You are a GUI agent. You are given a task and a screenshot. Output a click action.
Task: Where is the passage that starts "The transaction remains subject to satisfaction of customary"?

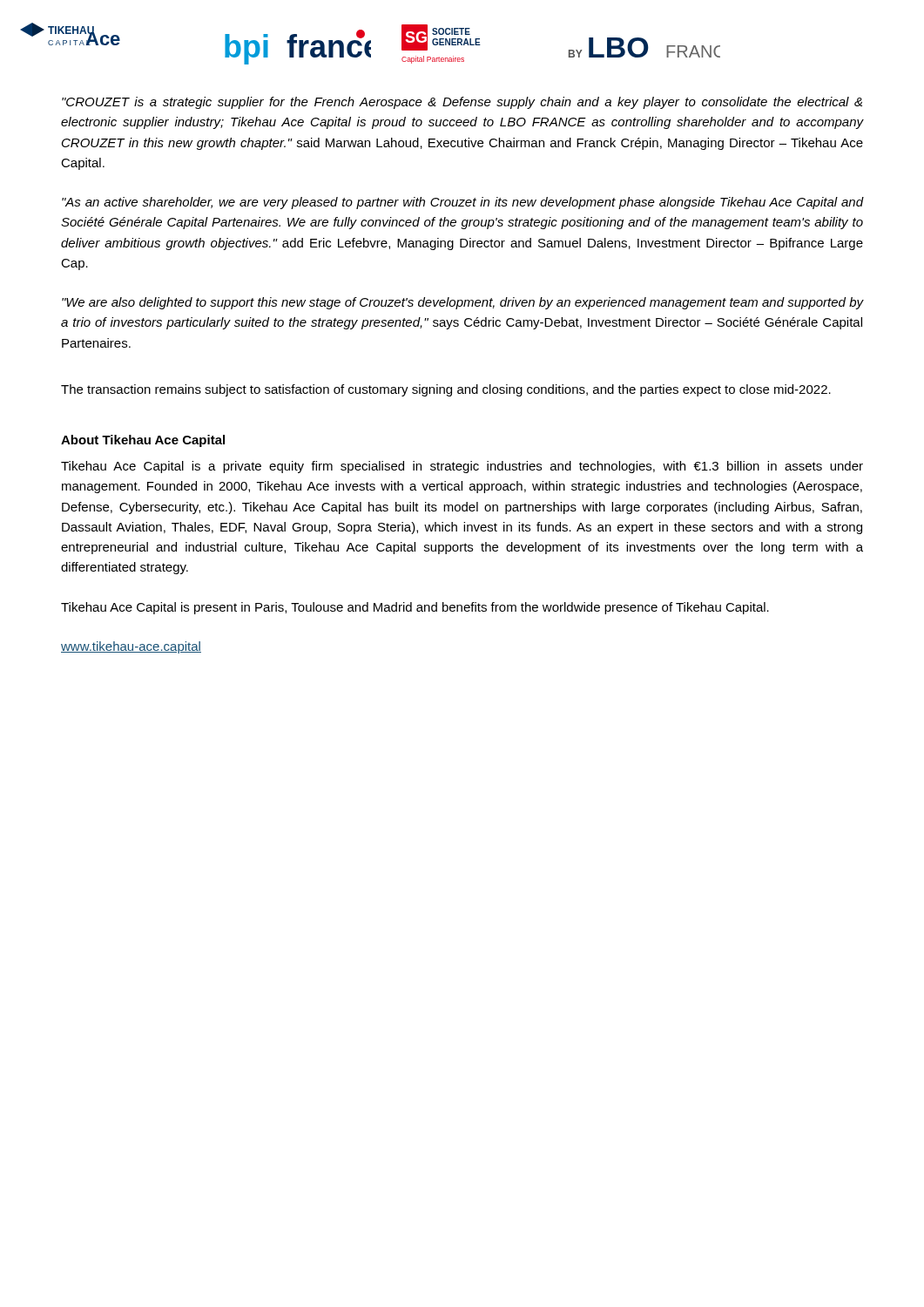pos(446,389)
